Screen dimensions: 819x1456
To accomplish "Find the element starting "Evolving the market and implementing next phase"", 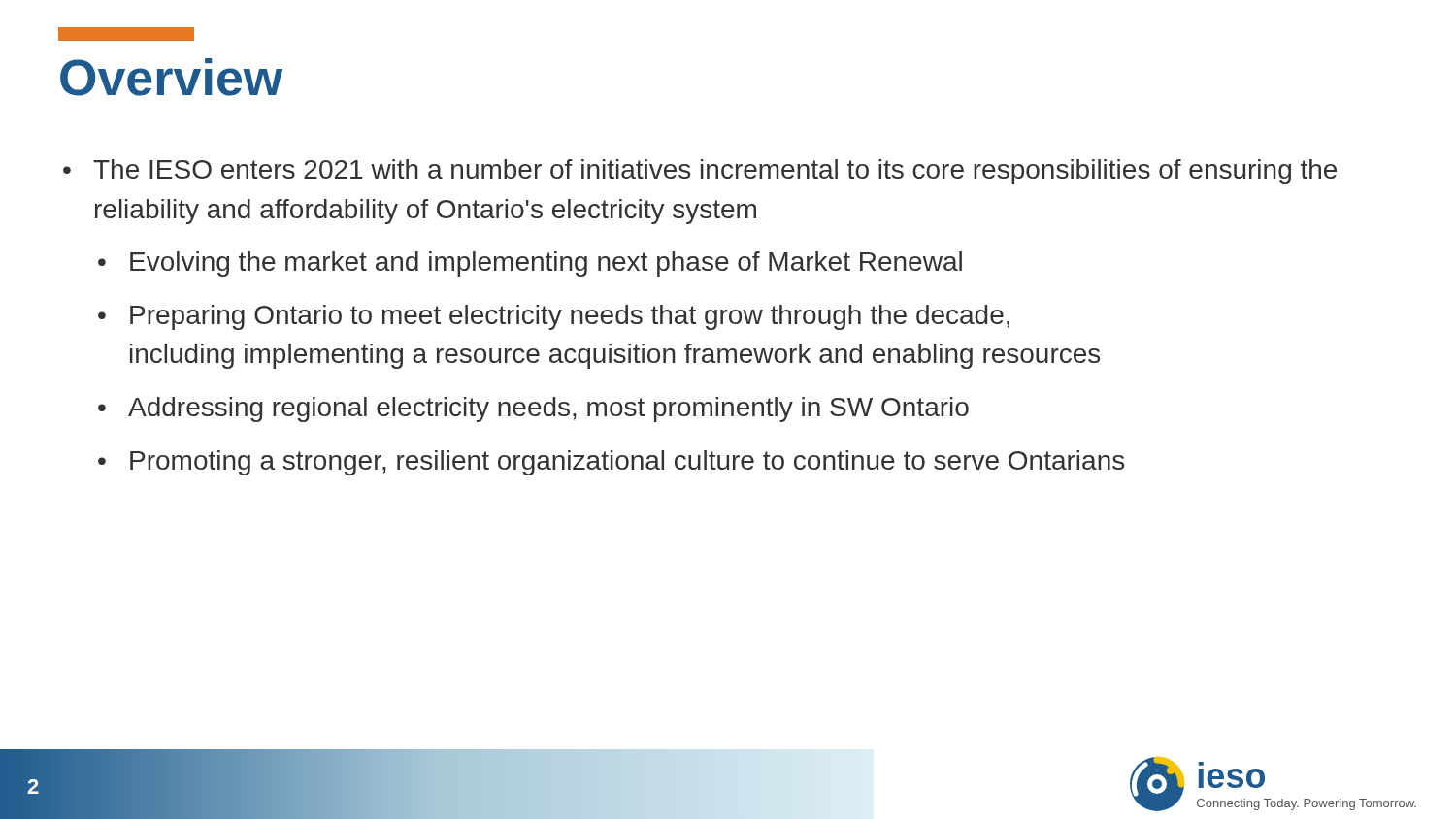I will tap(546, 262).
